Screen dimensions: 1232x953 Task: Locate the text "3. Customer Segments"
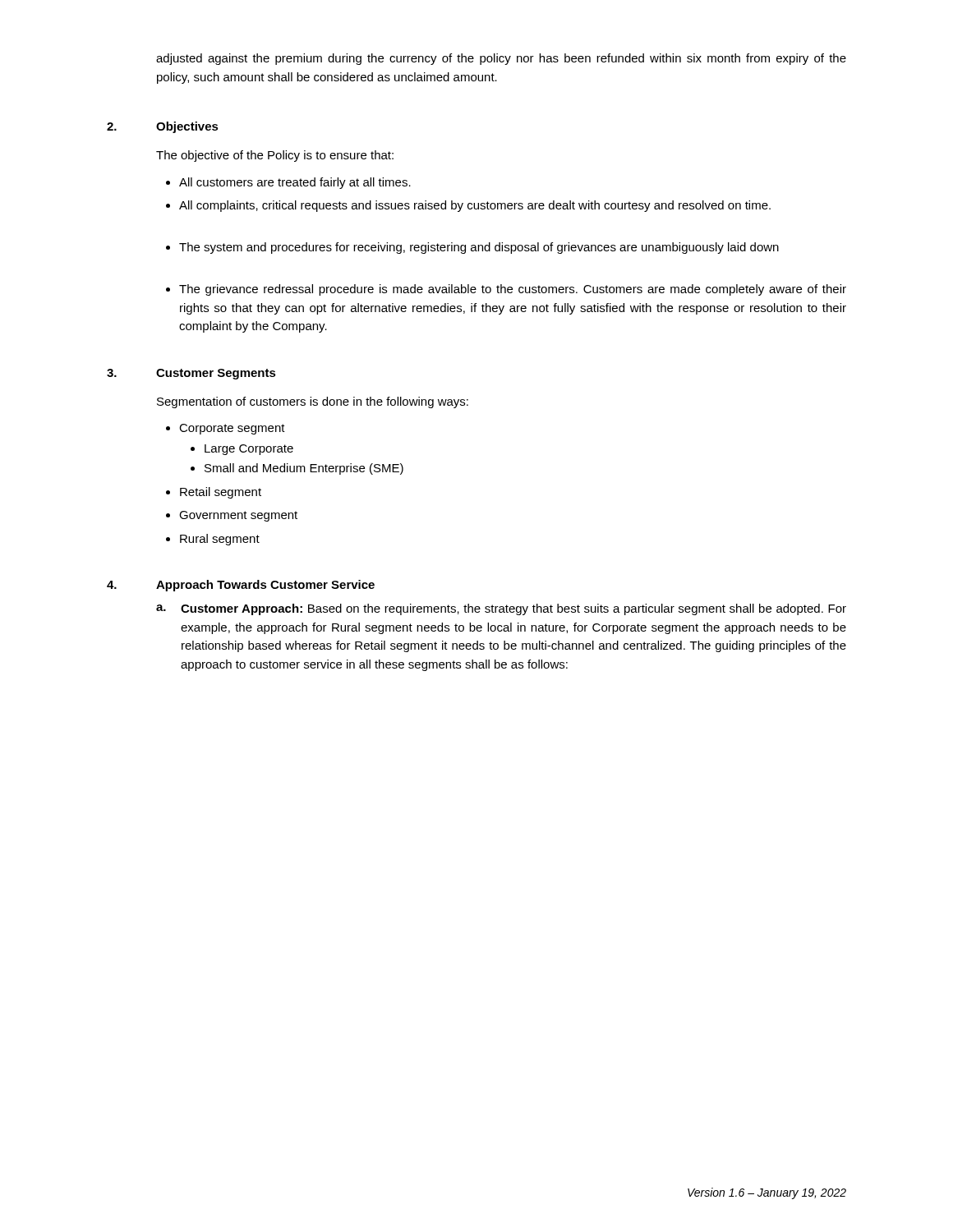tap(191, 372)
